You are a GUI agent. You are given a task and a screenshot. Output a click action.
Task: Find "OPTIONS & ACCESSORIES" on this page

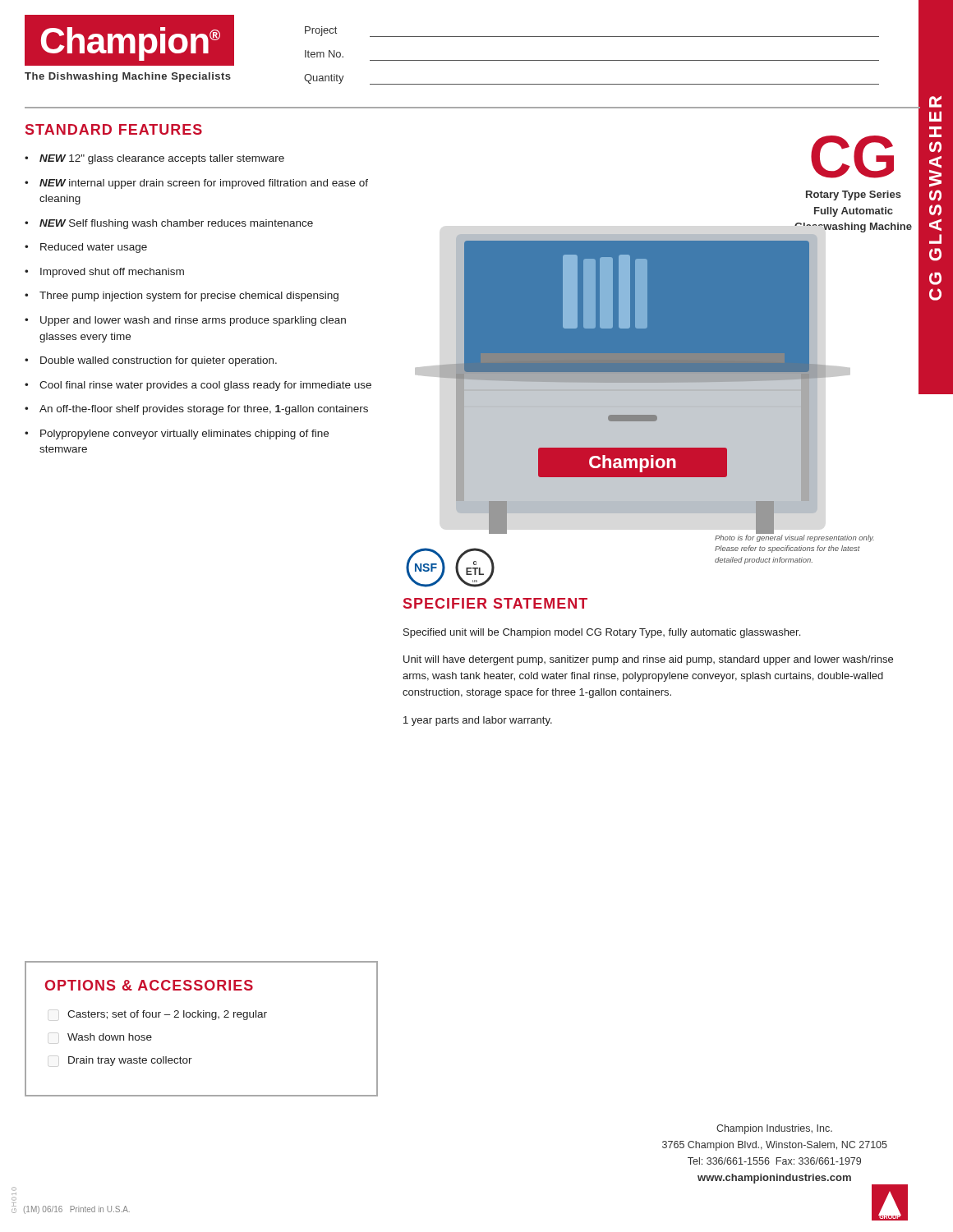pyautogui.click(x=149, y=986)
